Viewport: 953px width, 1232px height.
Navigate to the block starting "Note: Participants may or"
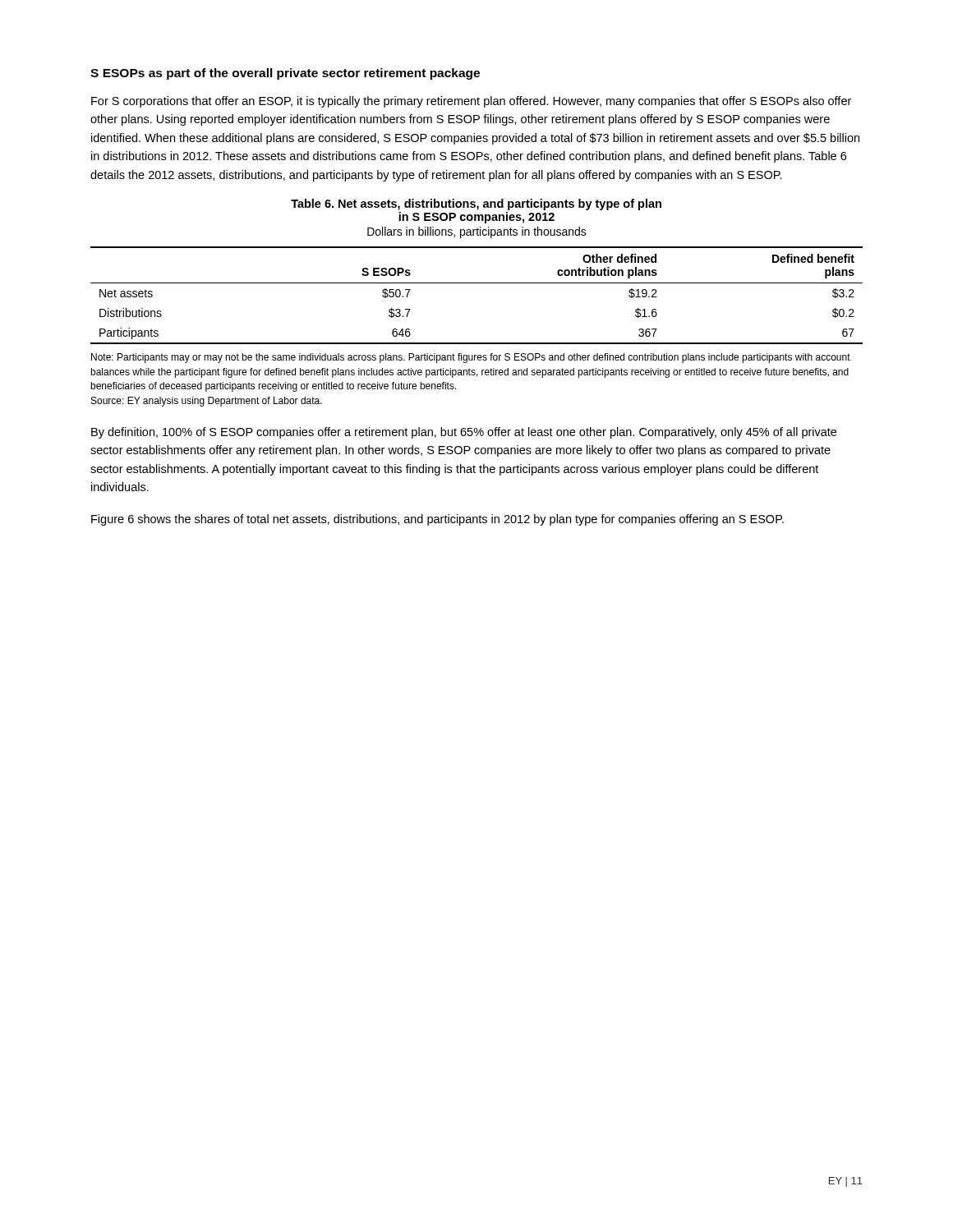coord(470,379)
